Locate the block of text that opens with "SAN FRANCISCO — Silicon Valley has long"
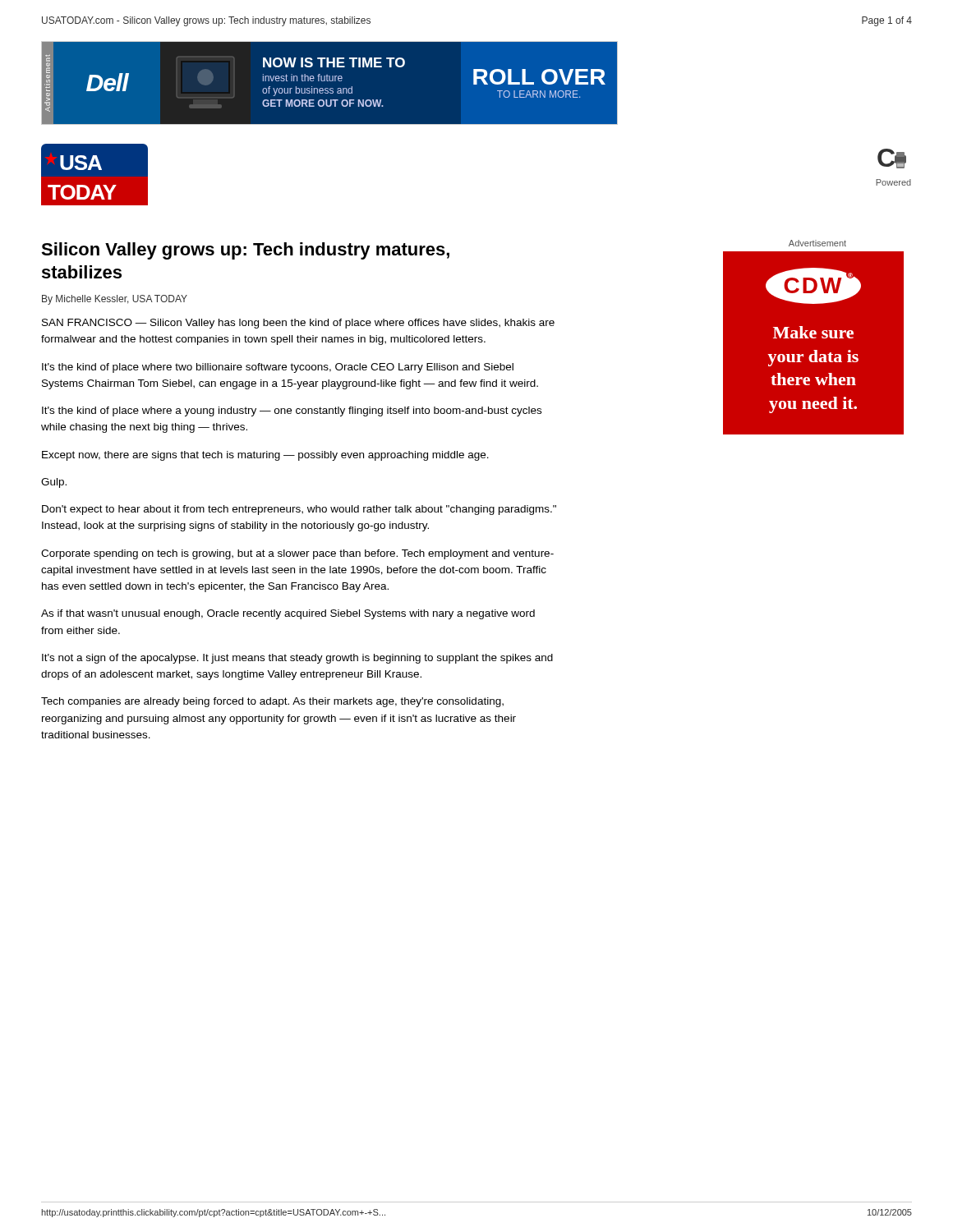953x1232 pixels. [x=300, y=331]
